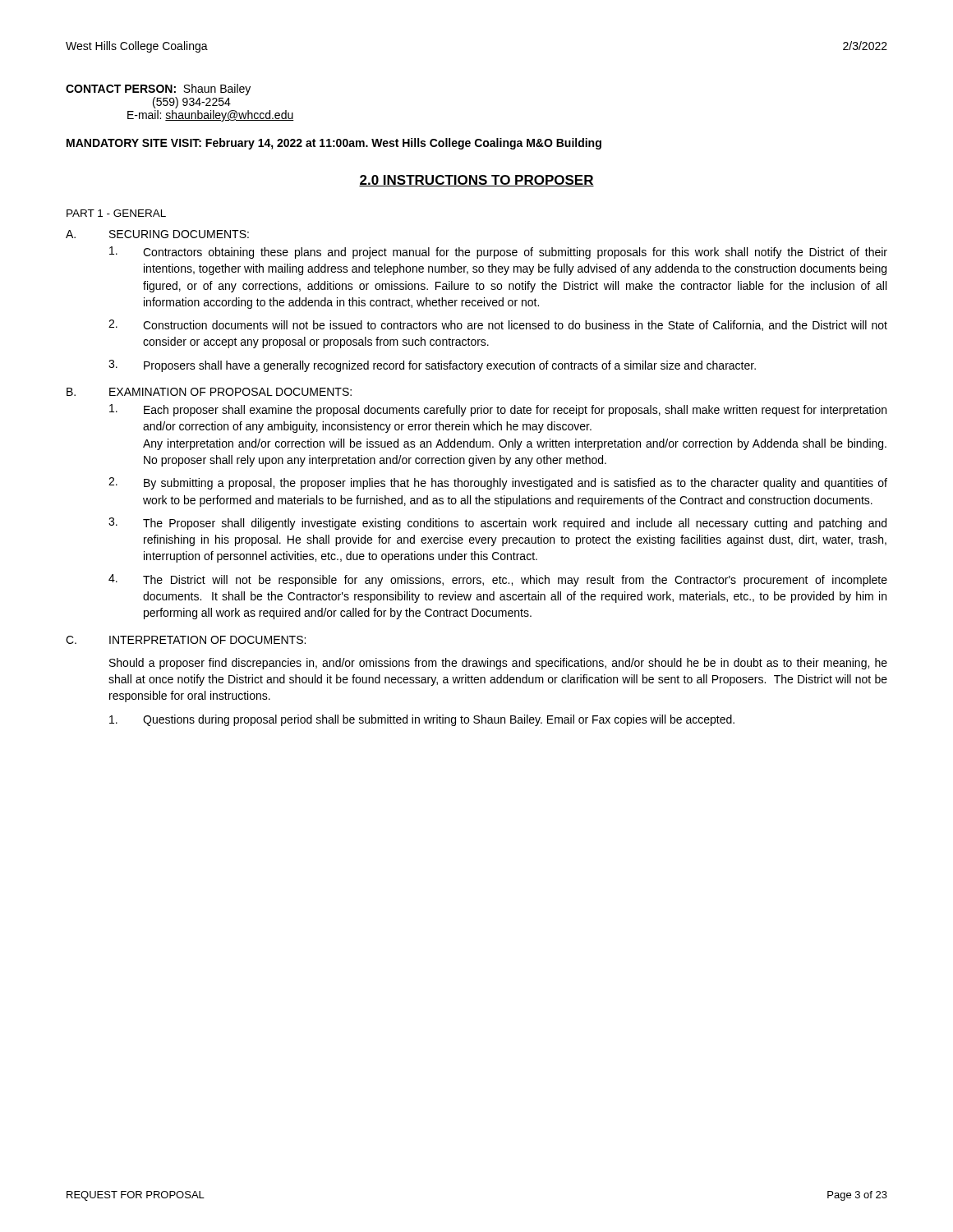The width and height of the screenshot is (953, 1232).
Task: Locate the block of text that opens with "3. Proposers shall have a generally recognized record"
Action: point(498,365)
